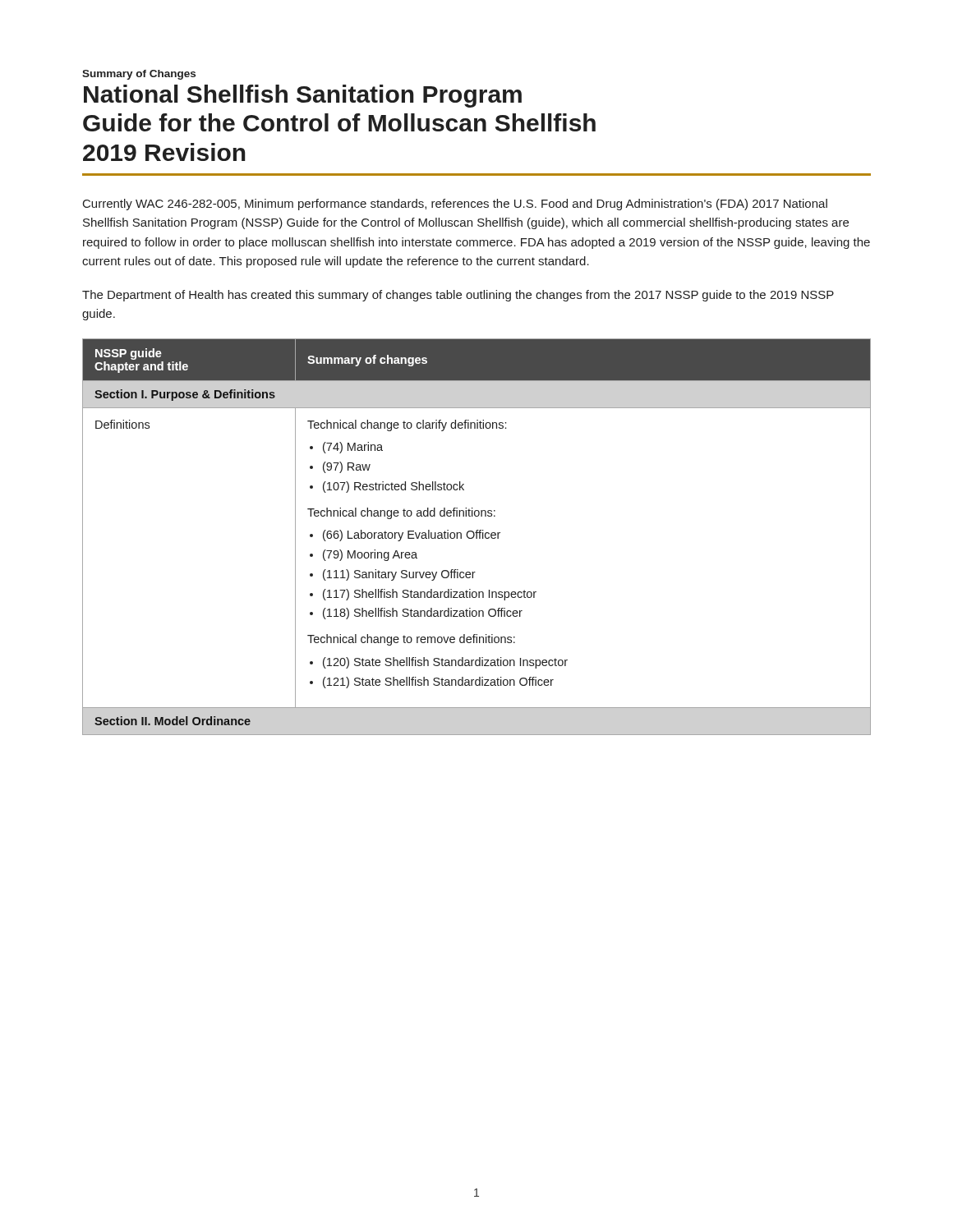Find the block on this page that starts "Currently WAC 246-282-005, Minimum performance"
Screen dimensions: 1232x953
pyautogui.click(x=476, y=232)
